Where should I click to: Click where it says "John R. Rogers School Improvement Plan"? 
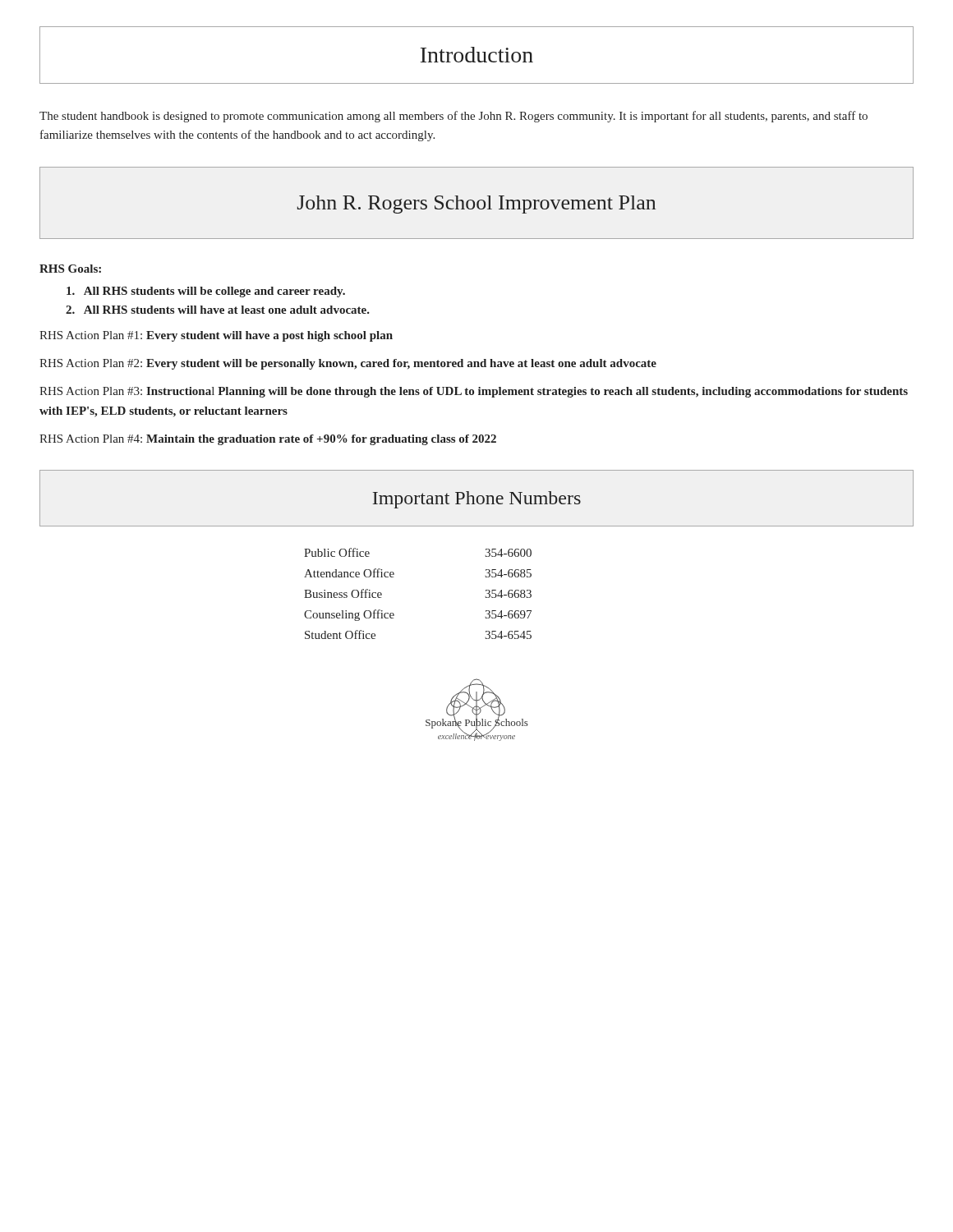click(x=476, y=202)
